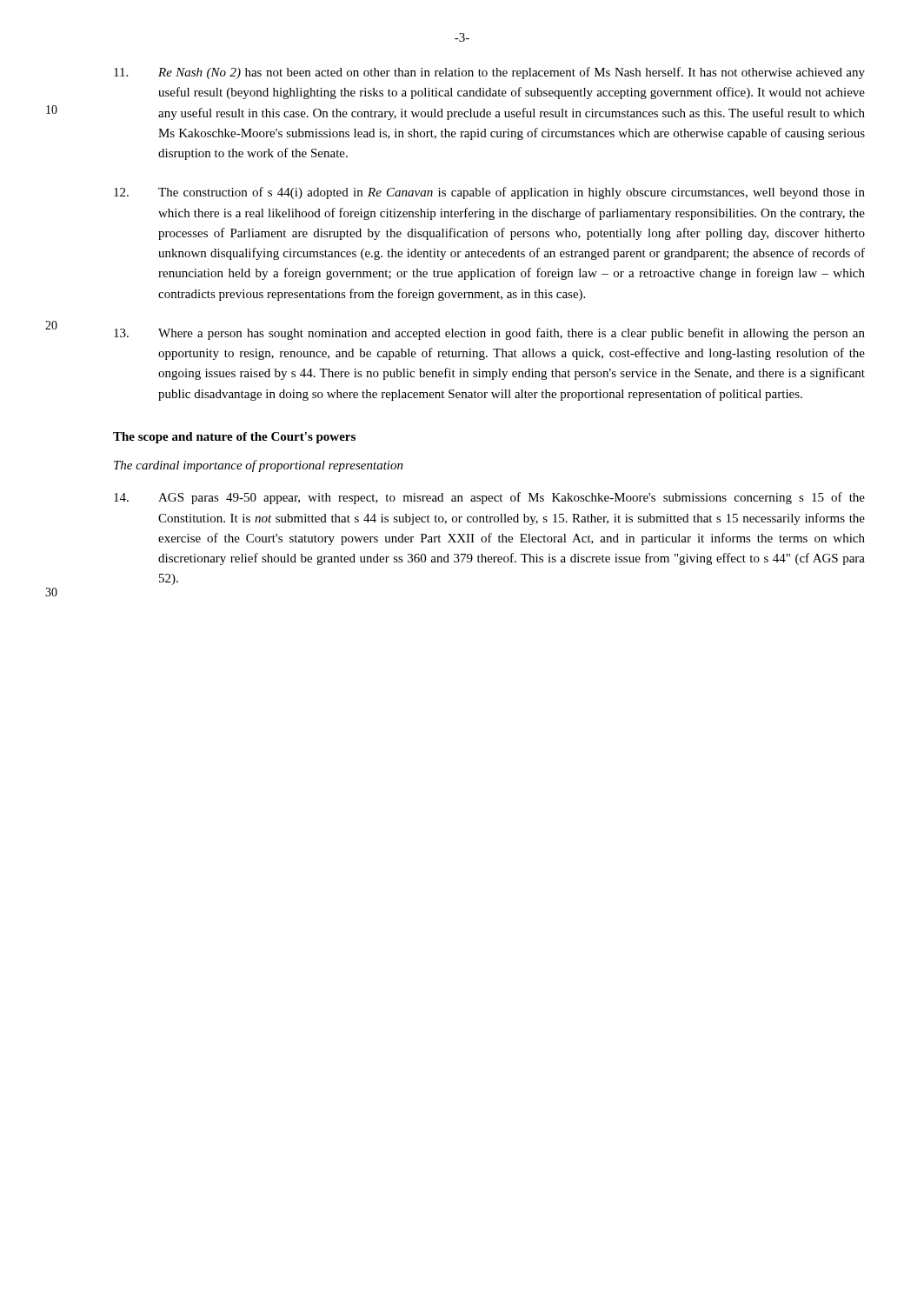Navigate to the passage starting "The cardinal importance of proportional representation"
This screenshot has height=1304, width=924.
258,465
